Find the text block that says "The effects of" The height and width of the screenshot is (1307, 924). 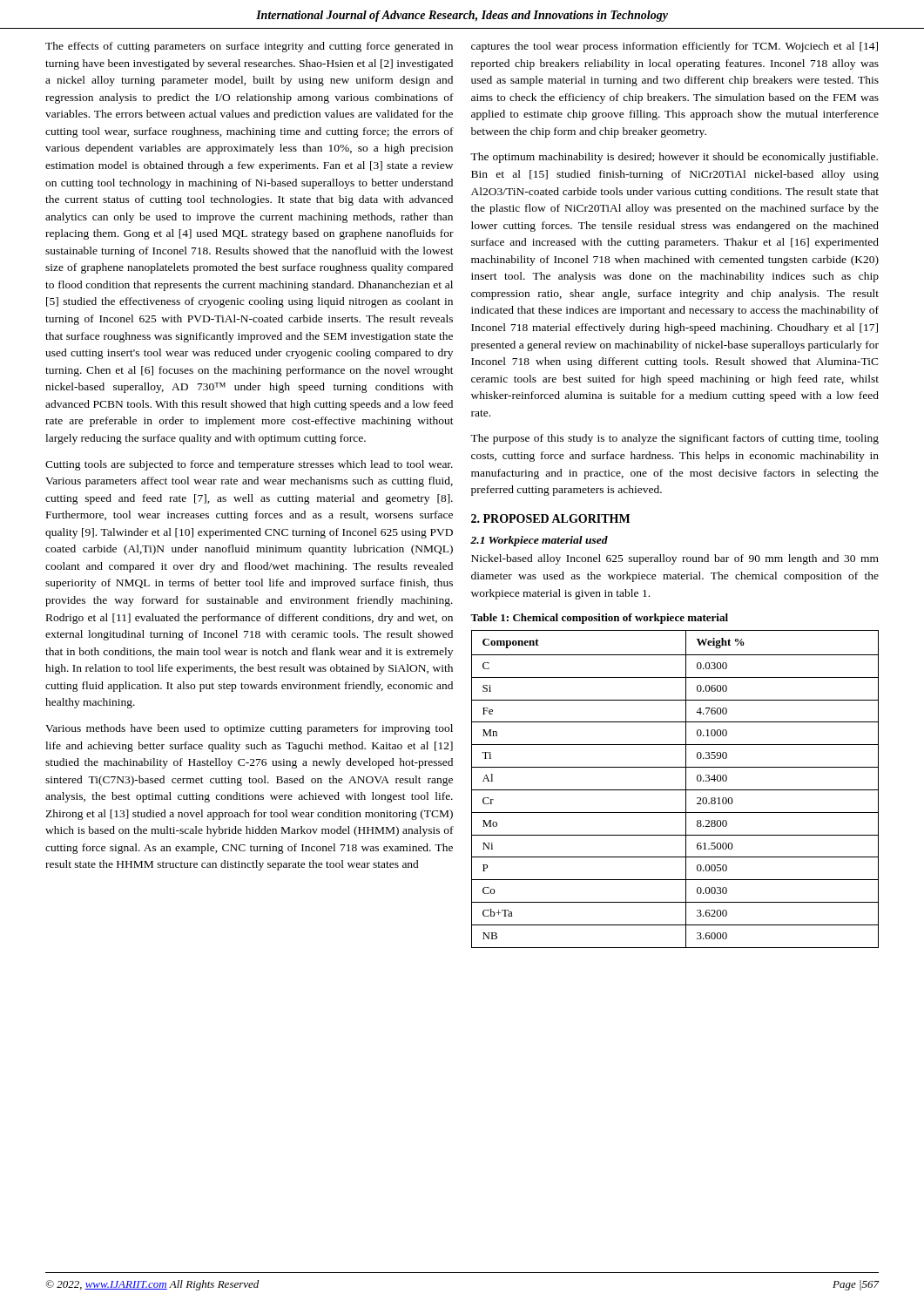249,242
